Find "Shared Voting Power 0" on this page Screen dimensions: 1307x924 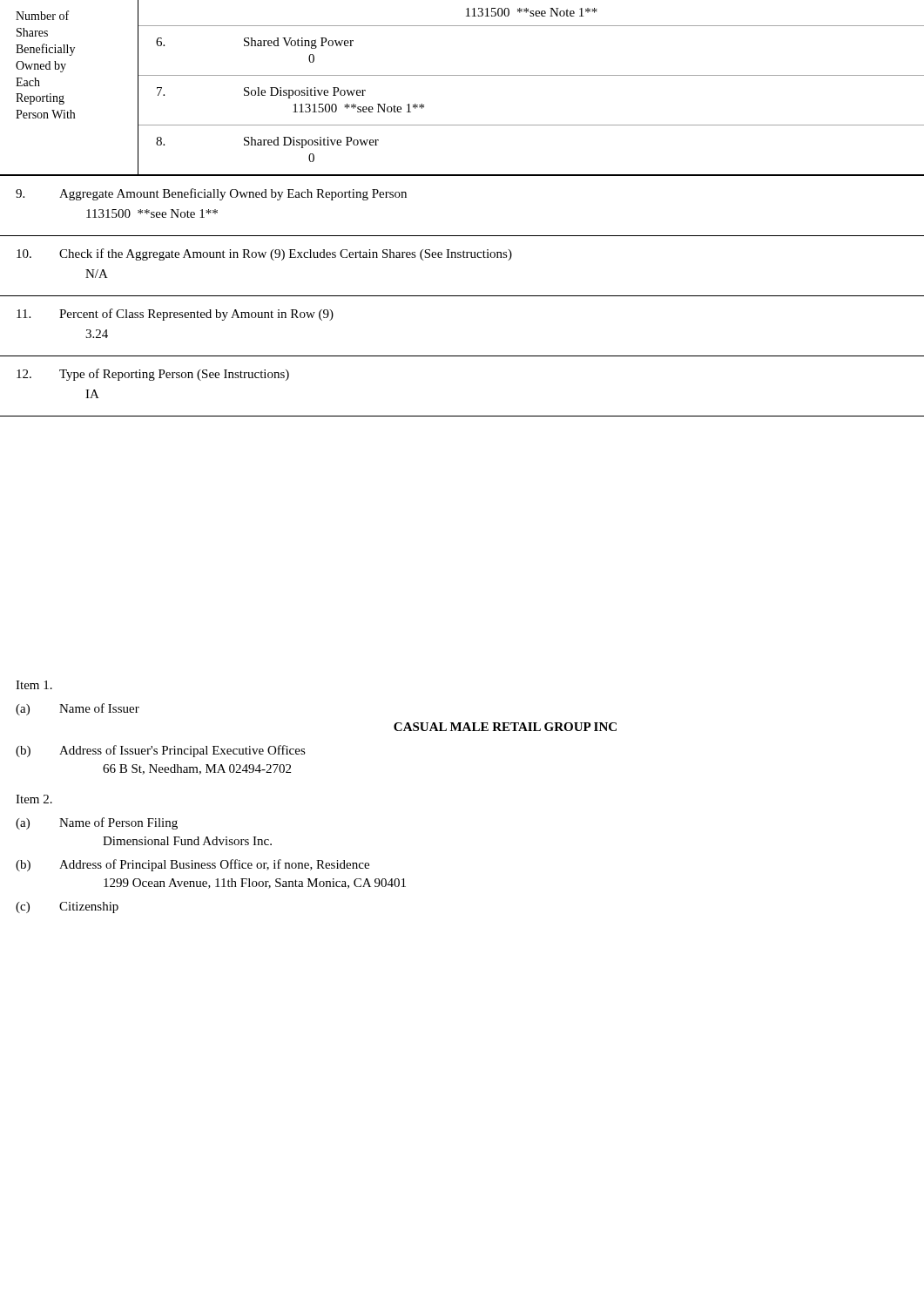tap(299, 43)
